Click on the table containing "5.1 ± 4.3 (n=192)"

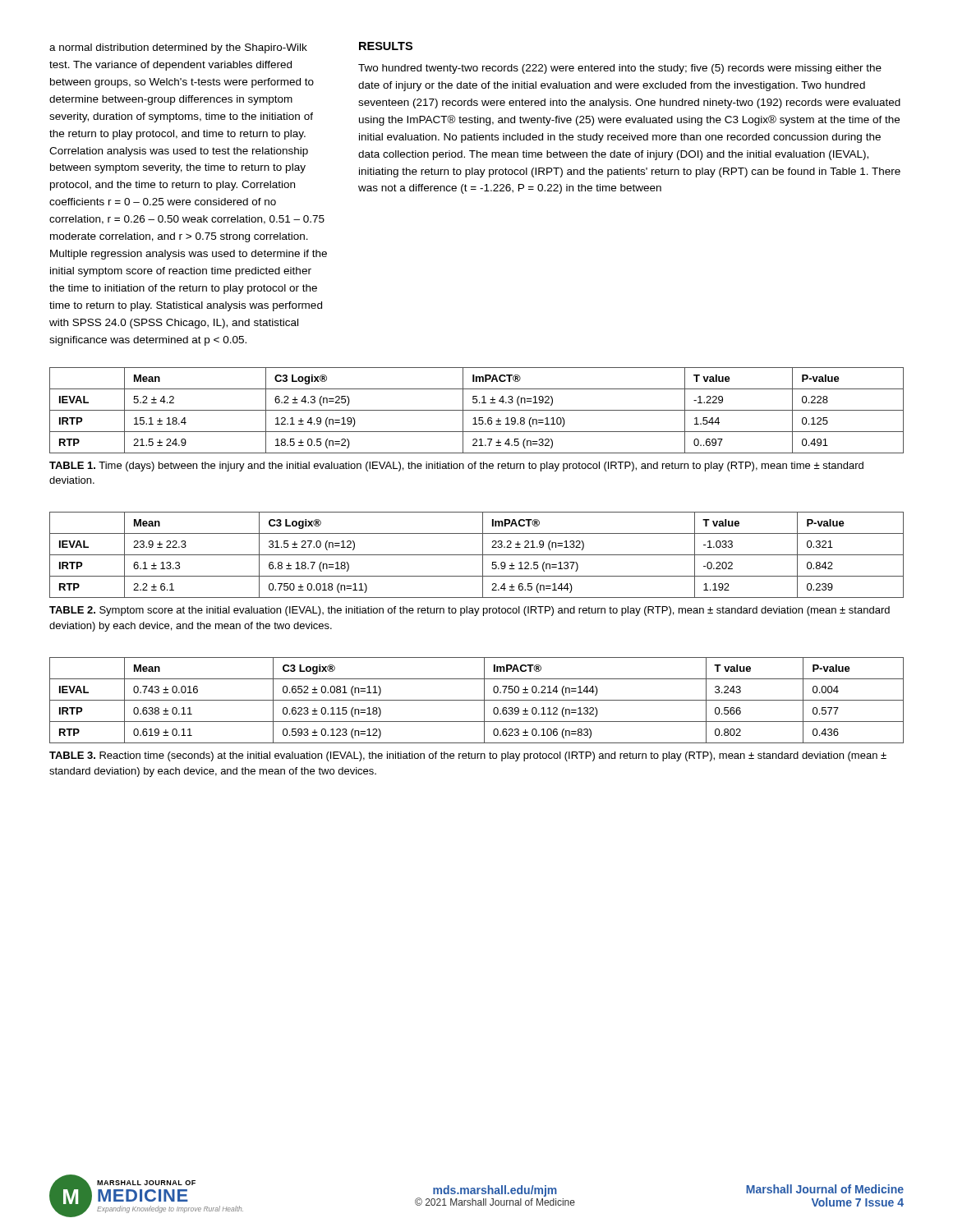click(x=476, y=410)
